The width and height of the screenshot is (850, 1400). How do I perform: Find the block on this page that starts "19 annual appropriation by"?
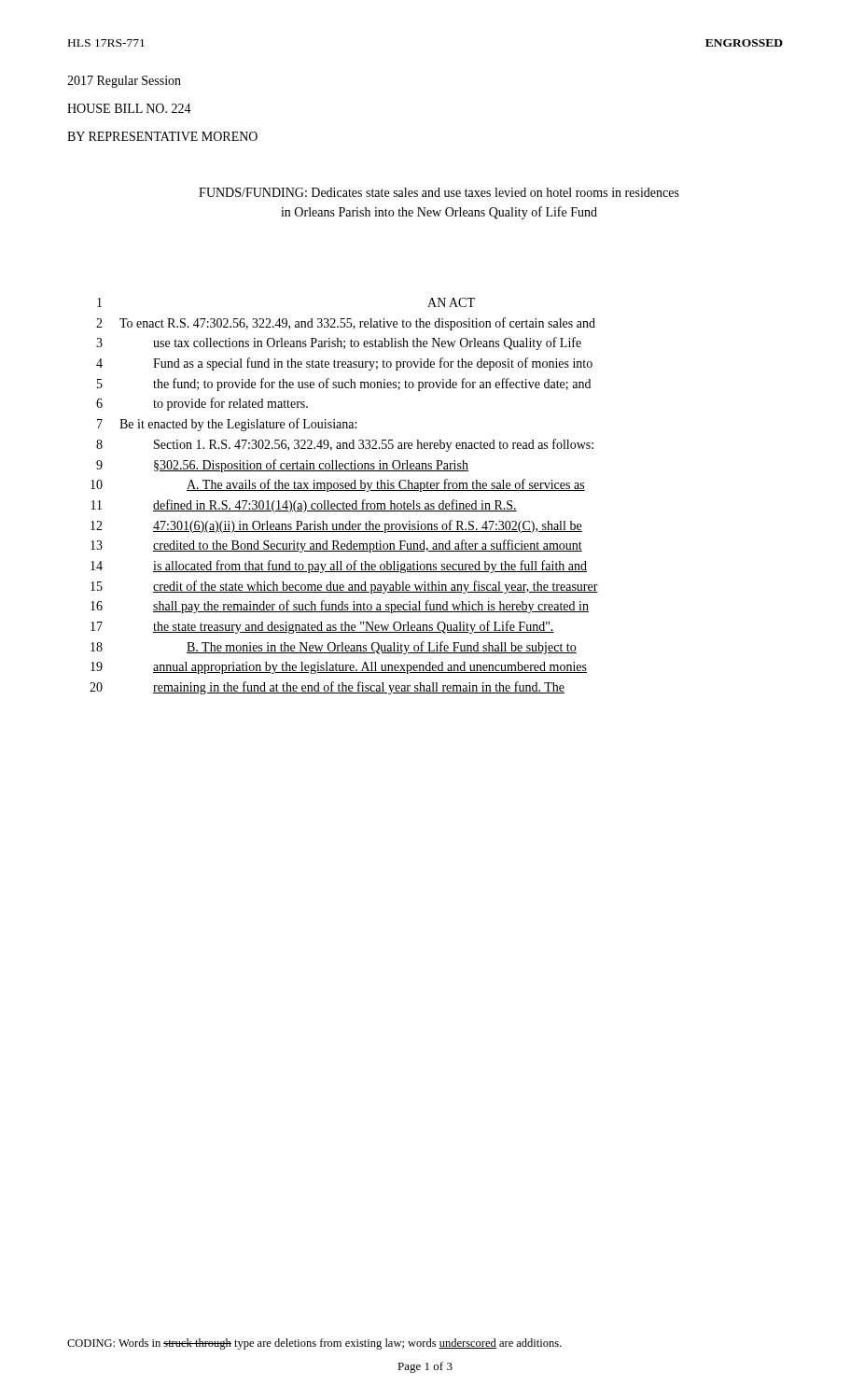pos(425,668)
